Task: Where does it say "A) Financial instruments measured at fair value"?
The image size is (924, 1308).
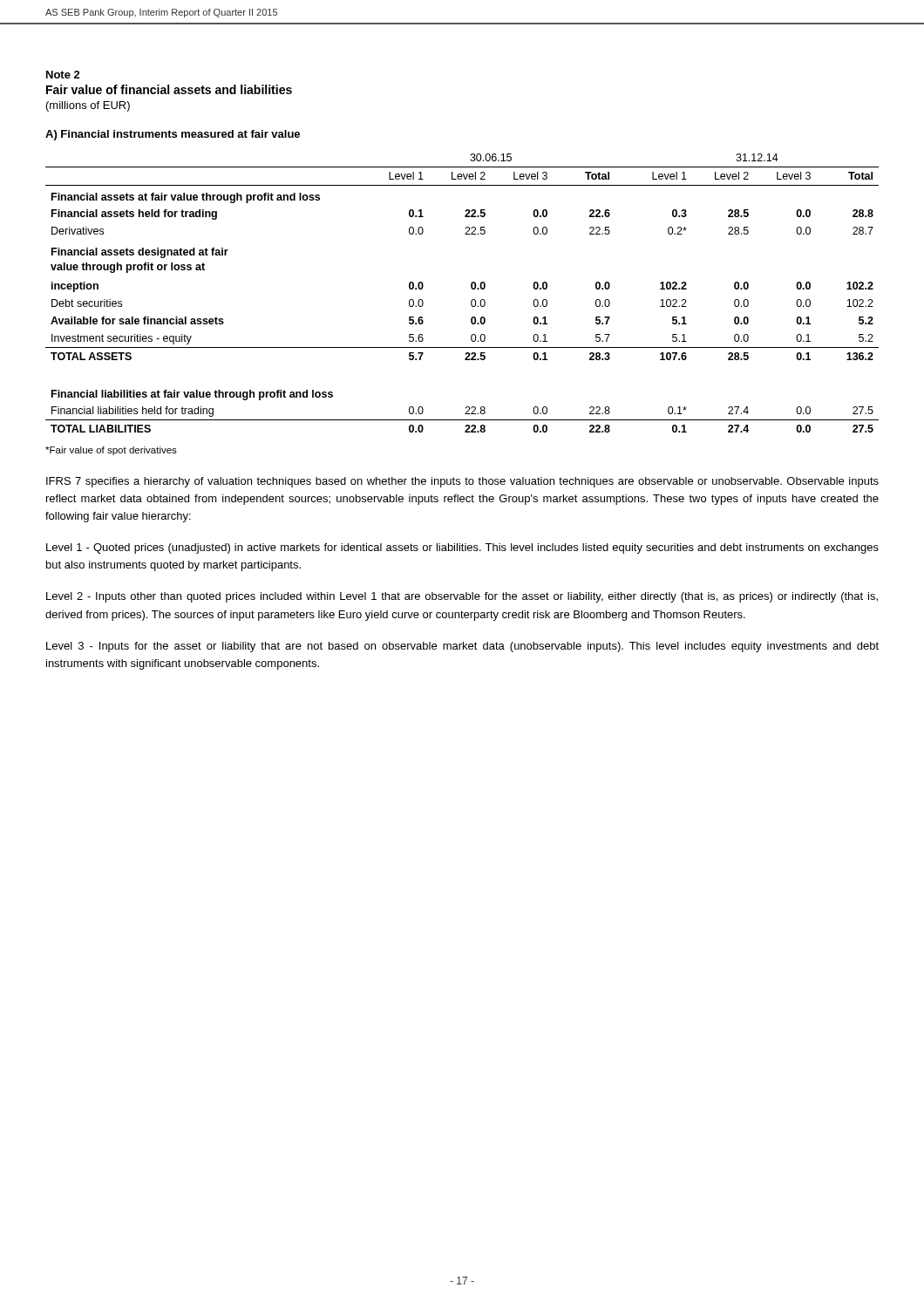Action: pos(173,134)
